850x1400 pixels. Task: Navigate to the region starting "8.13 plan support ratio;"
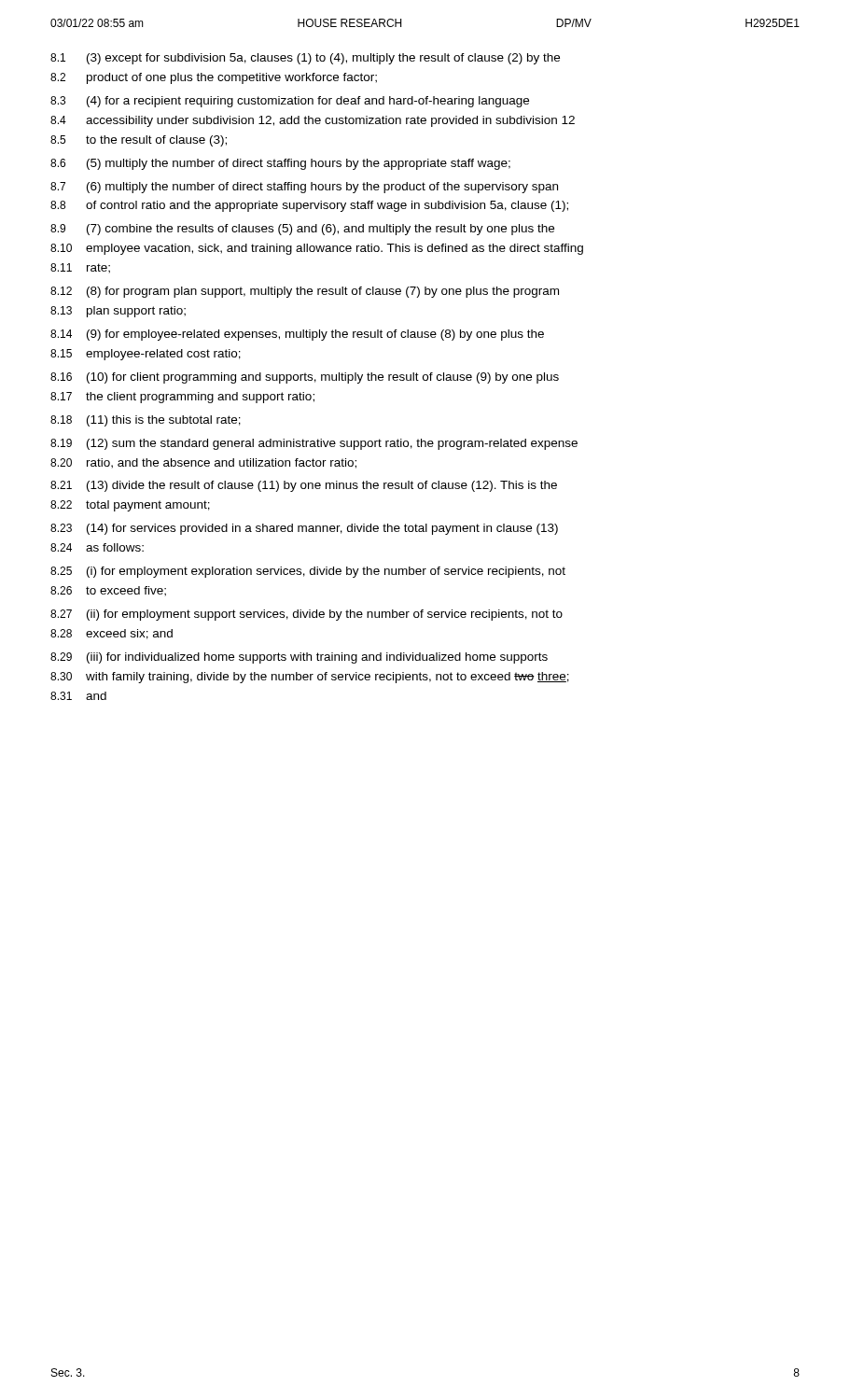point(118,312)
